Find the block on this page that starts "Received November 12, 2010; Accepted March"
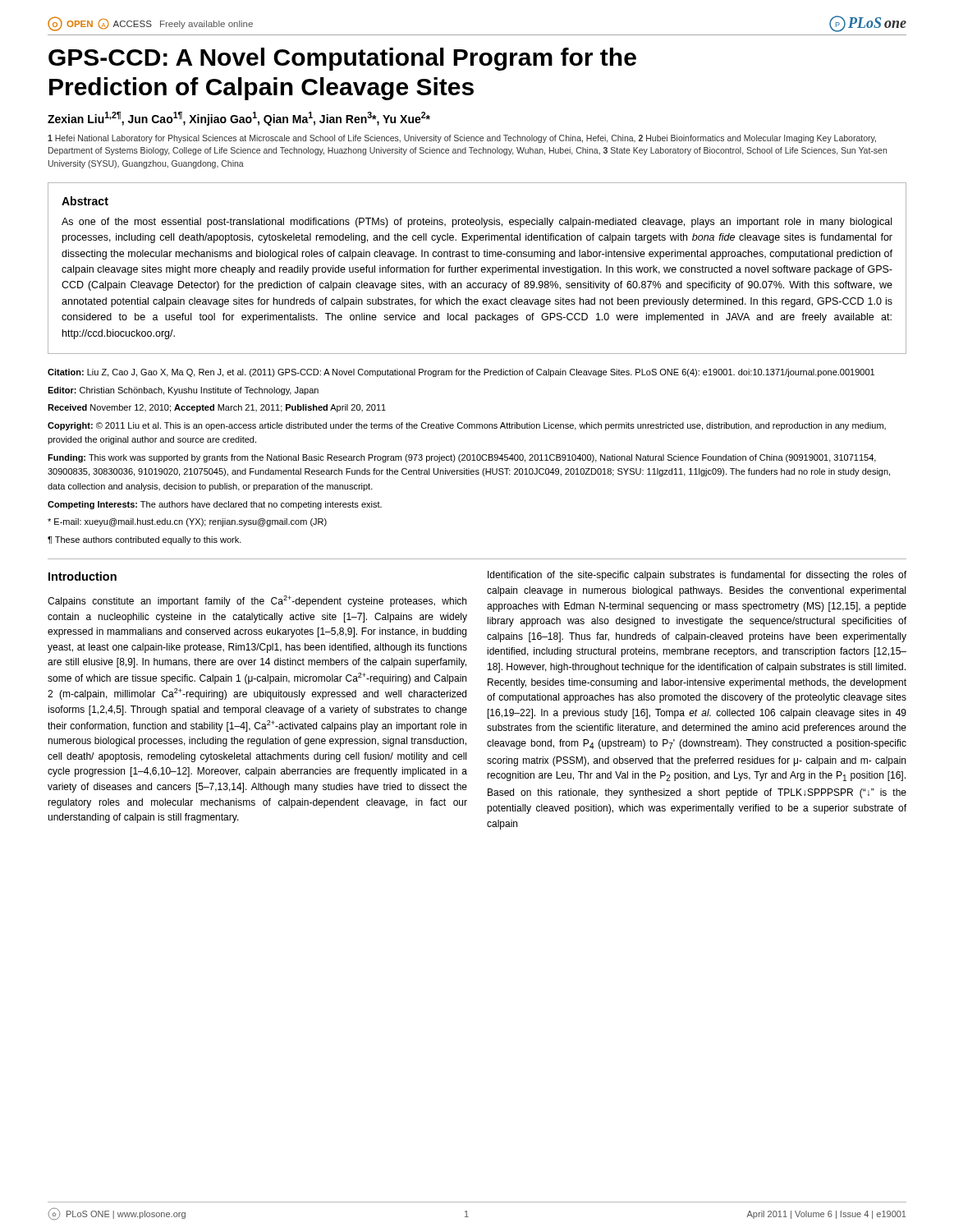The image size is (954, 1232). [x=217, y=407]
